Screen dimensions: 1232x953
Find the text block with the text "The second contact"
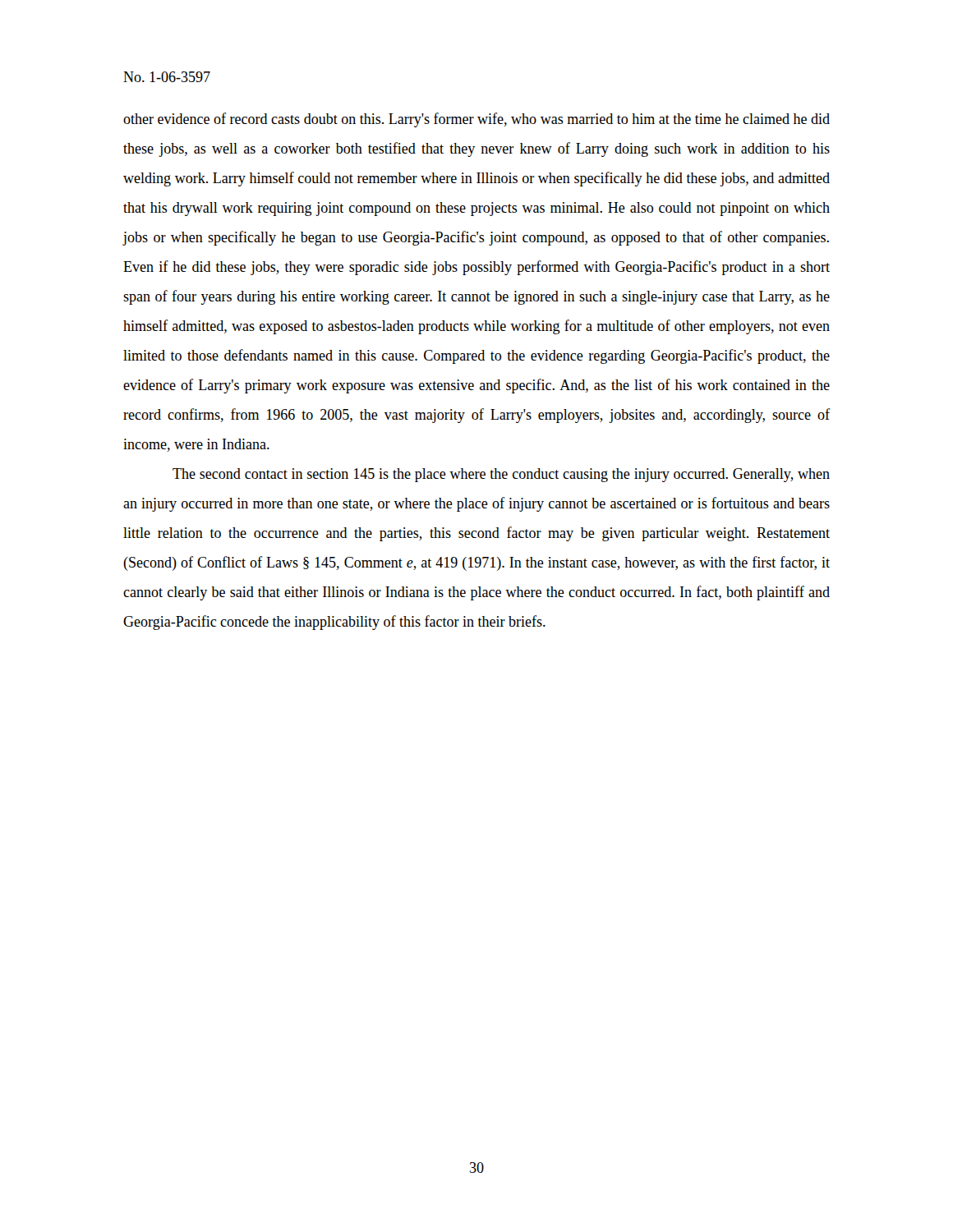(x=476, y=548)
